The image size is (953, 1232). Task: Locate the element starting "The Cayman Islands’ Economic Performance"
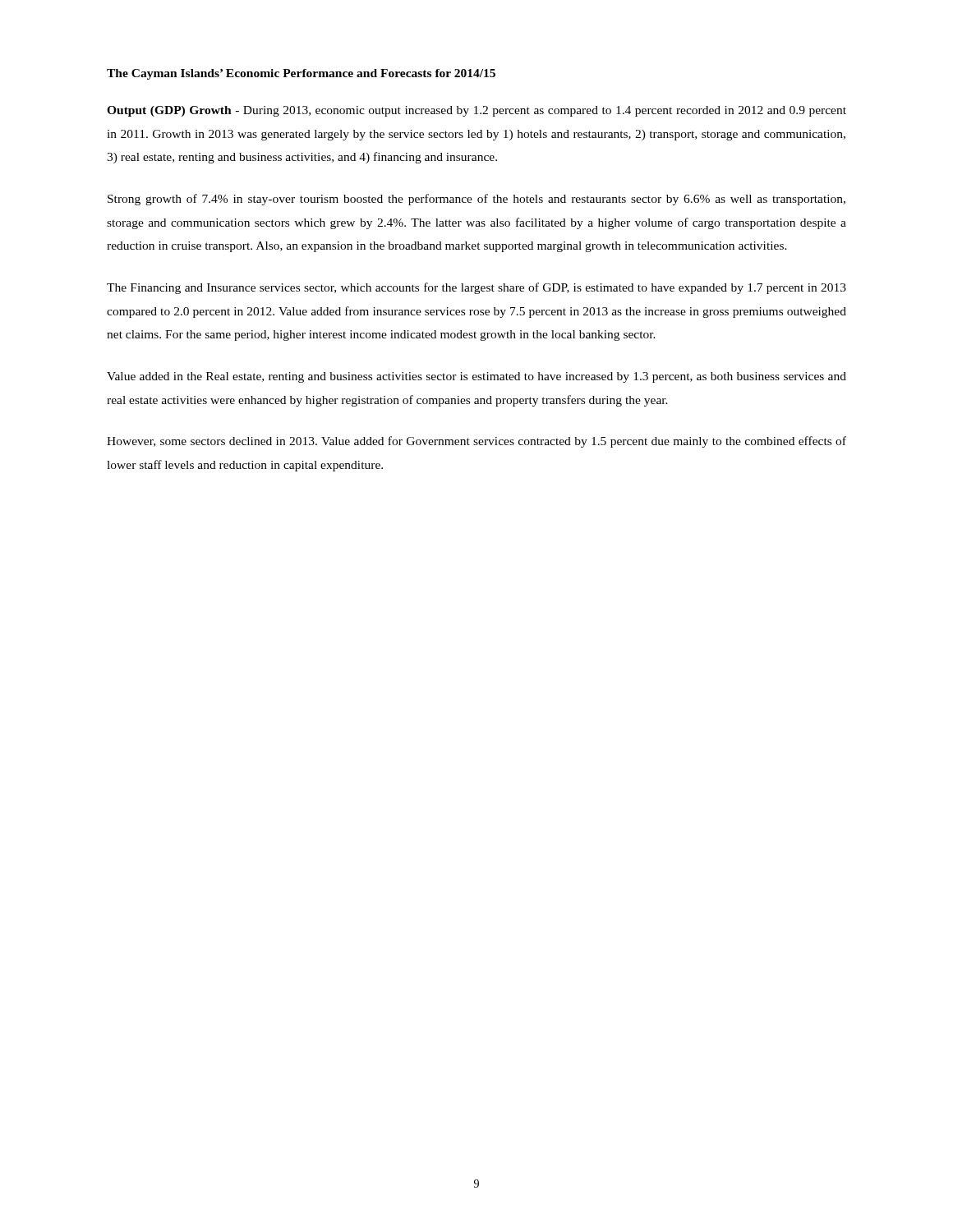[x=301, y=73]
